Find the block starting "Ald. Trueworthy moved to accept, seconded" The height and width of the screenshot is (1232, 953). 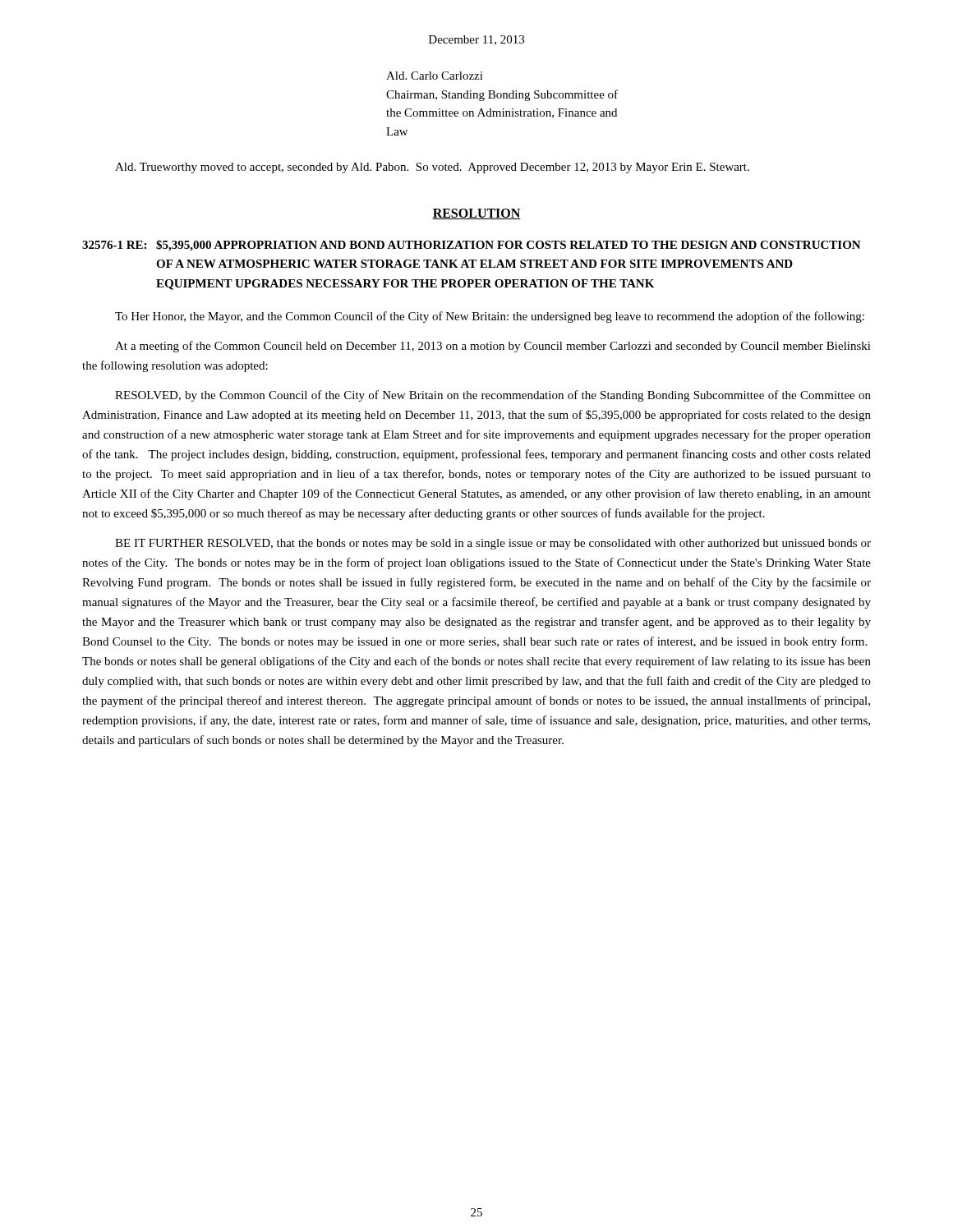432,167
